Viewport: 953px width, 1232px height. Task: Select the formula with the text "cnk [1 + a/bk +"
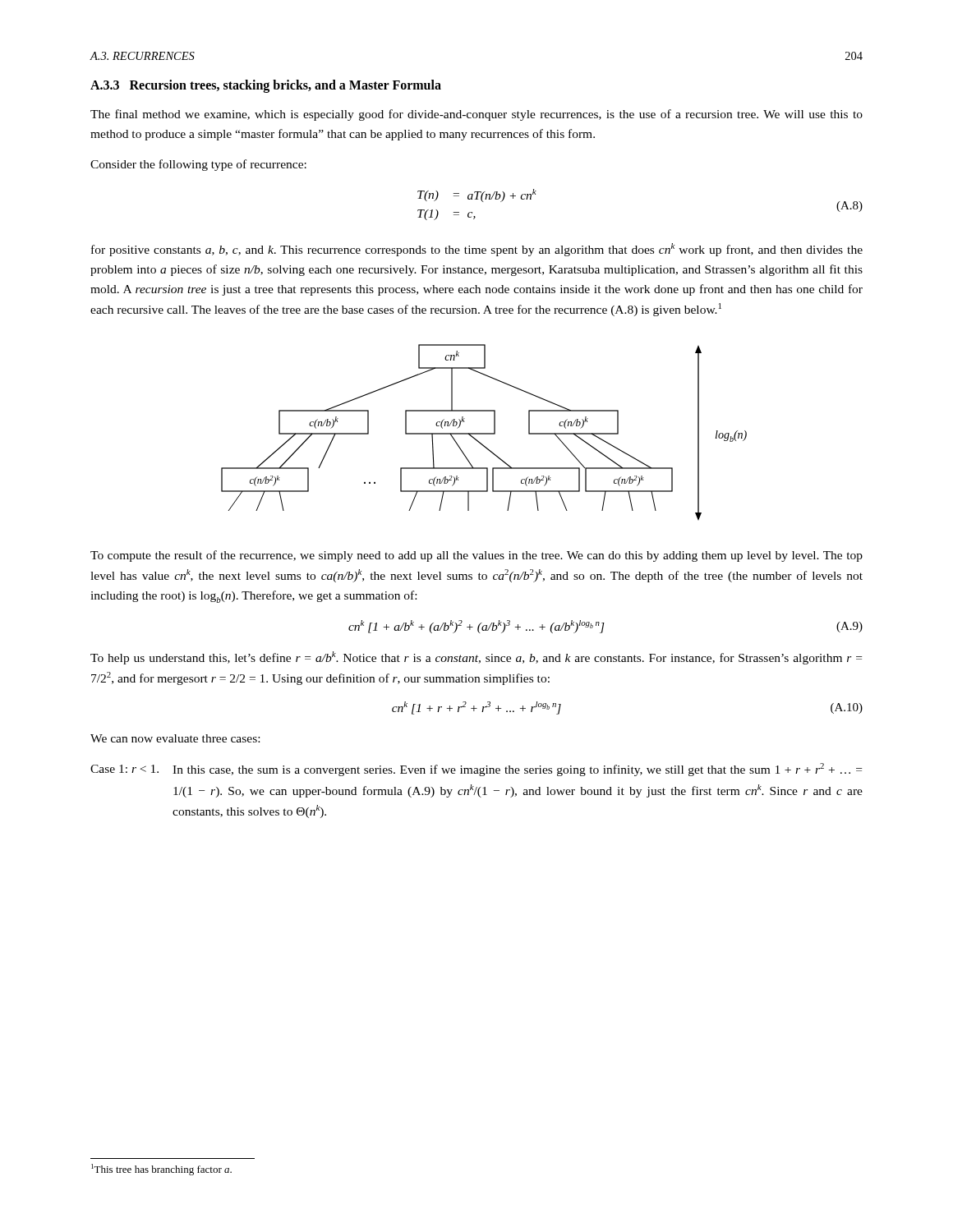(x=605, y=625)
